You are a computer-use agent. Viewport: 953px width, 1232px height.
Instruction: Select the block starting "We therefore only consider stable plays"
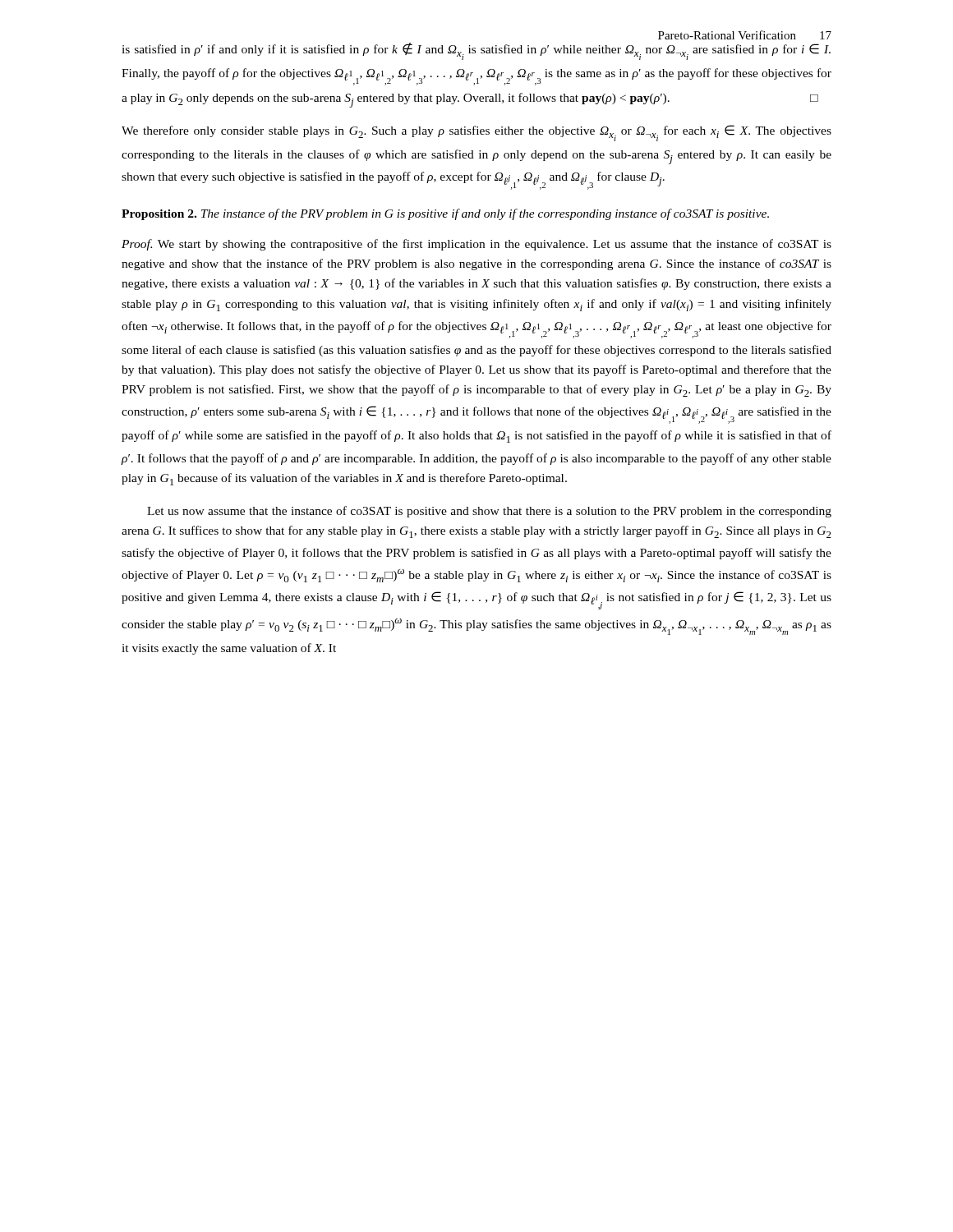tap(476, 156)
